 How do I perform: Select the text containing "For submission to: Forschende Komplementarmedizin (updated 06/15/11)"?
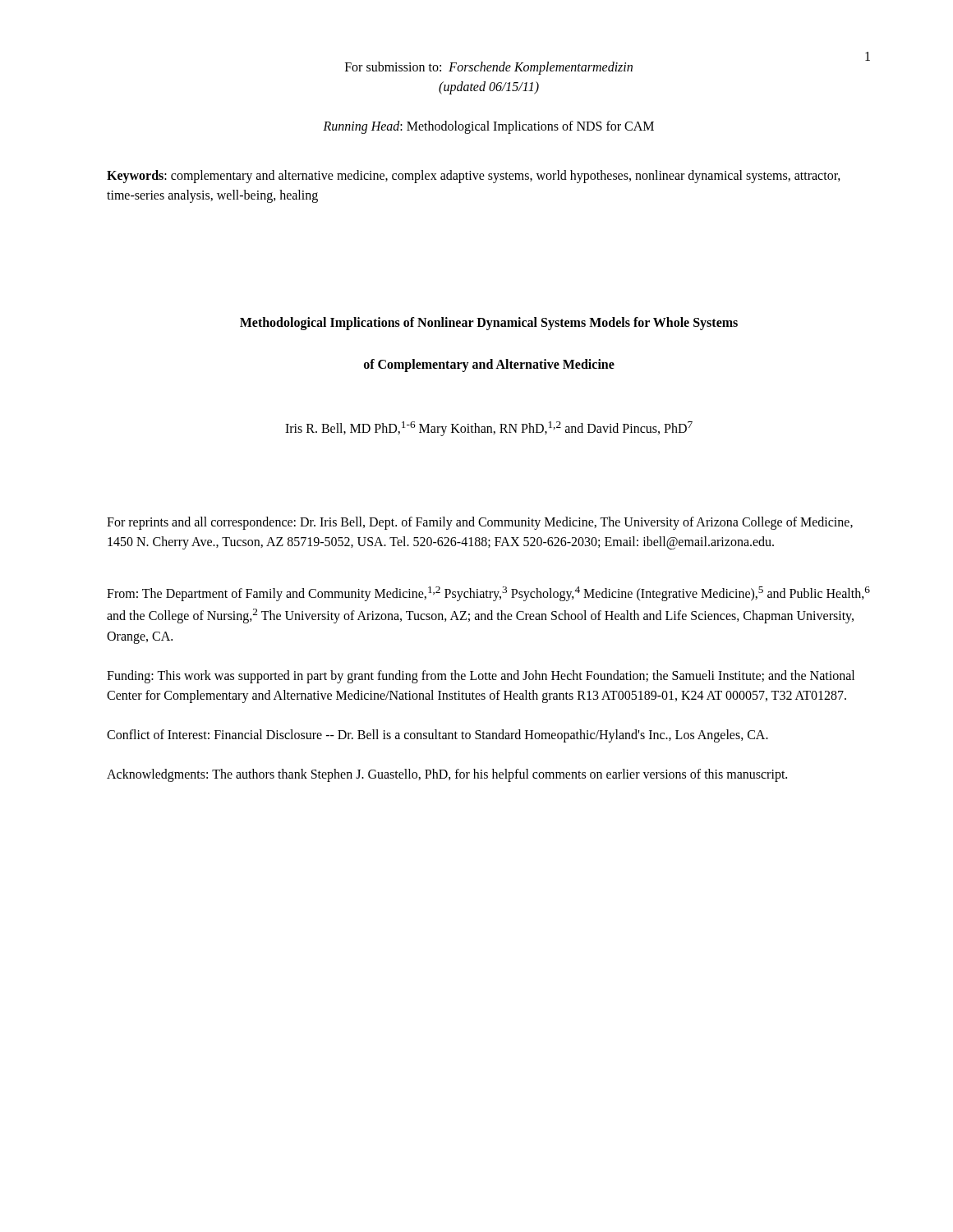(489, 77)
